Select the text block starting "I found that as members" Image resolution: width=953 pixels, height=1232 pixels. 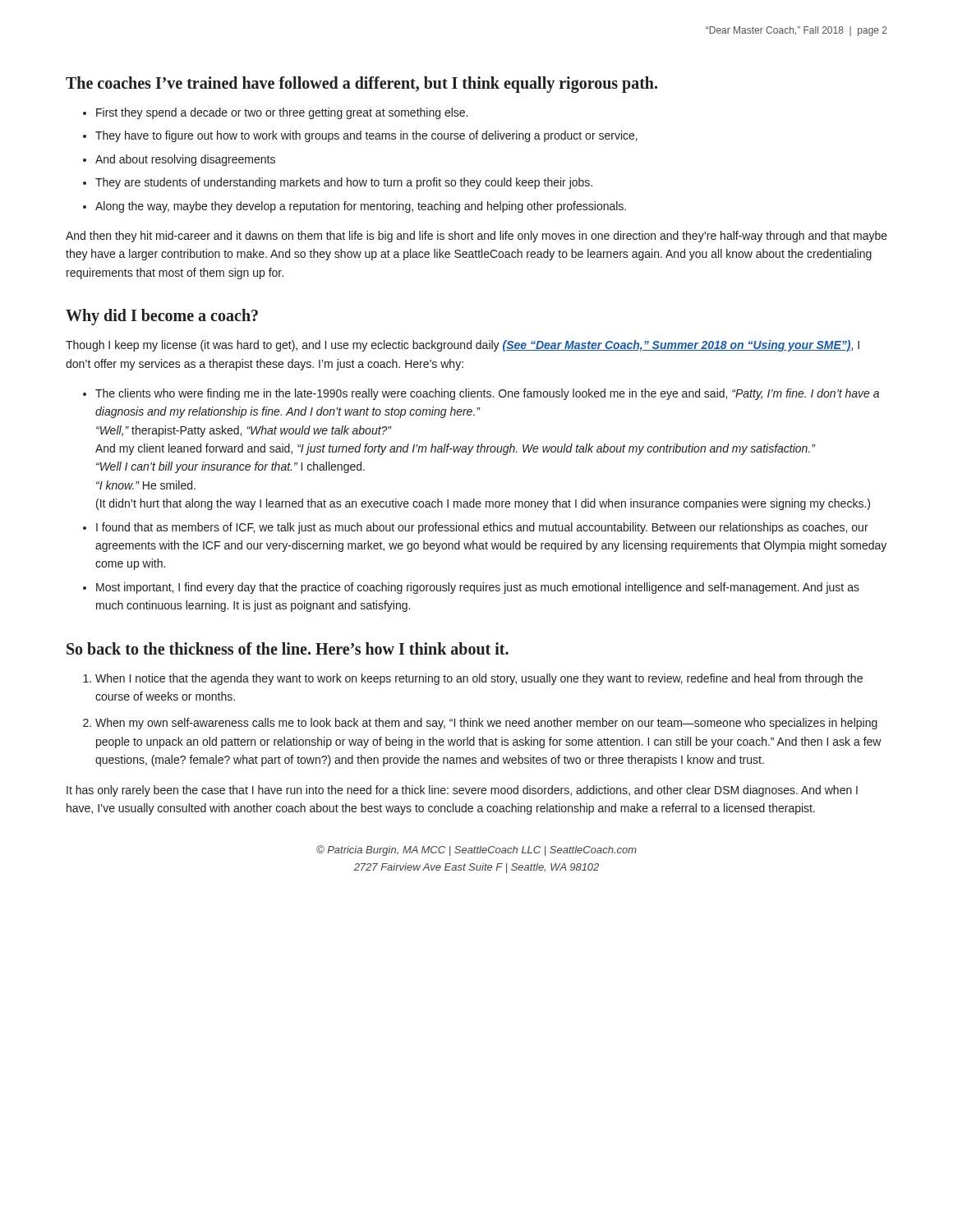pos(491,545)
